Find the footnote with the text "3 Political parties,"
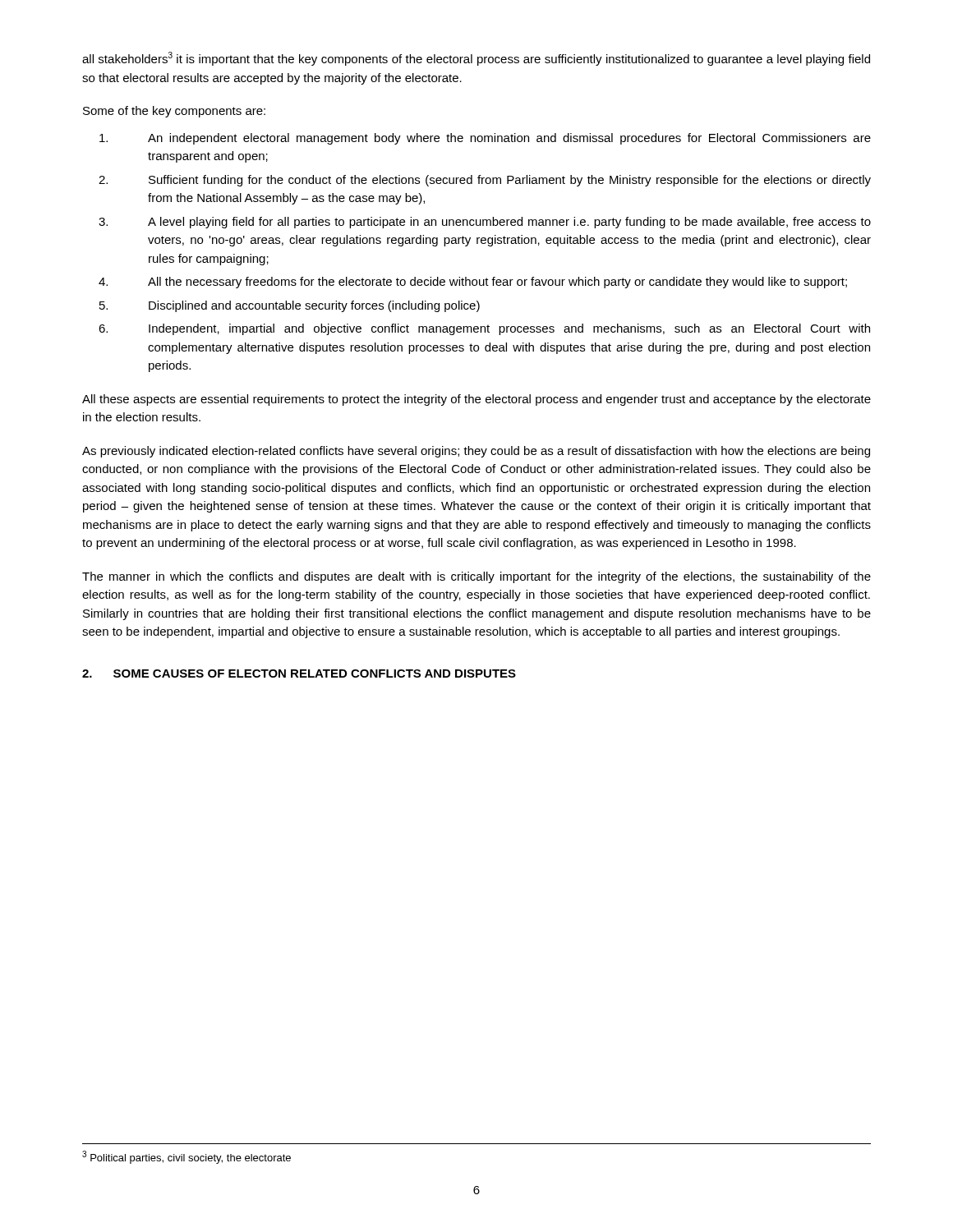The image size is (953, 1232). point(187,1157)
